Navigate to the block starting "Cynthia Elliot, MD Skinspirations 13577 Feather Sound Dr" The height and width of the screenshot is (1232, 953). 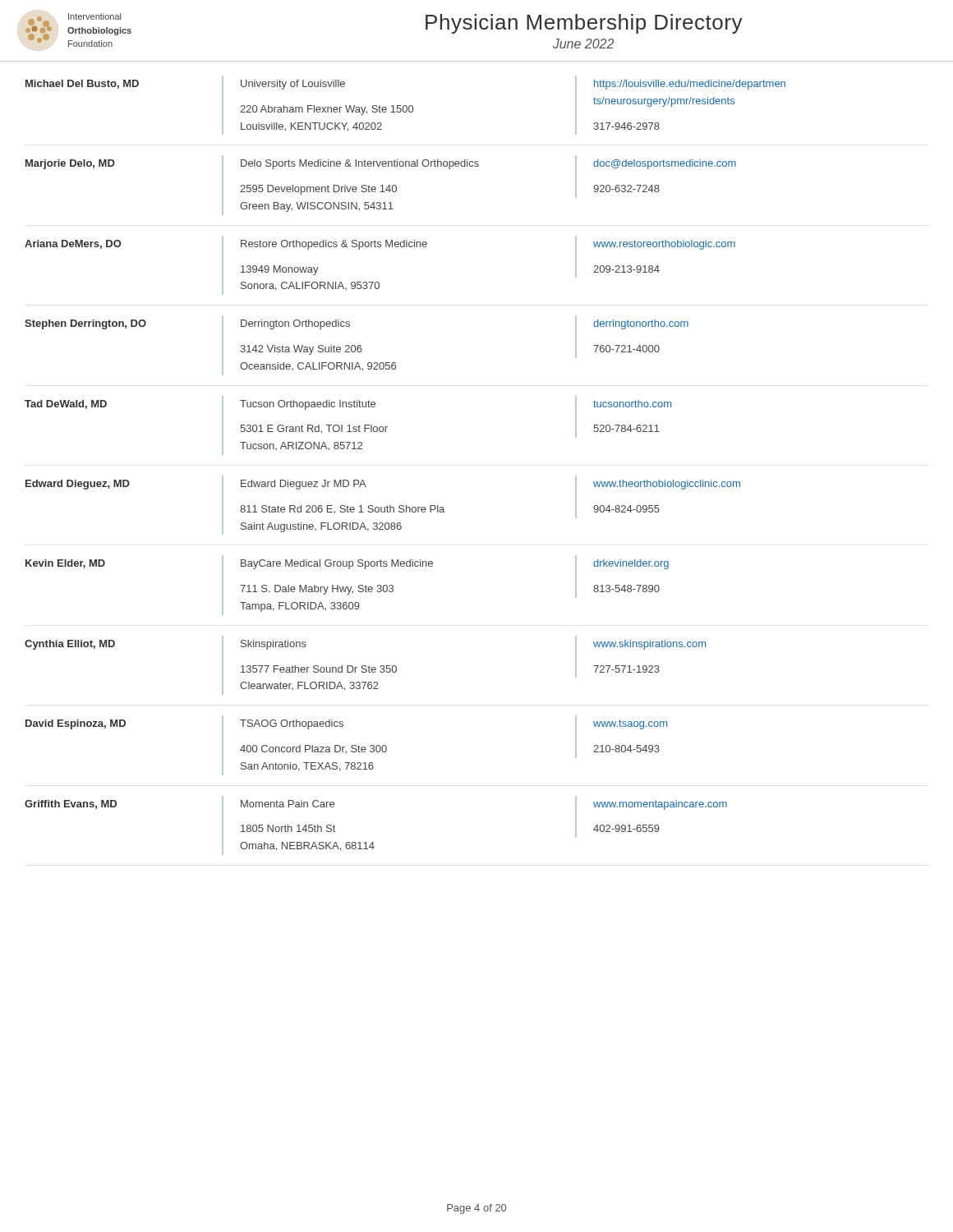365,665
